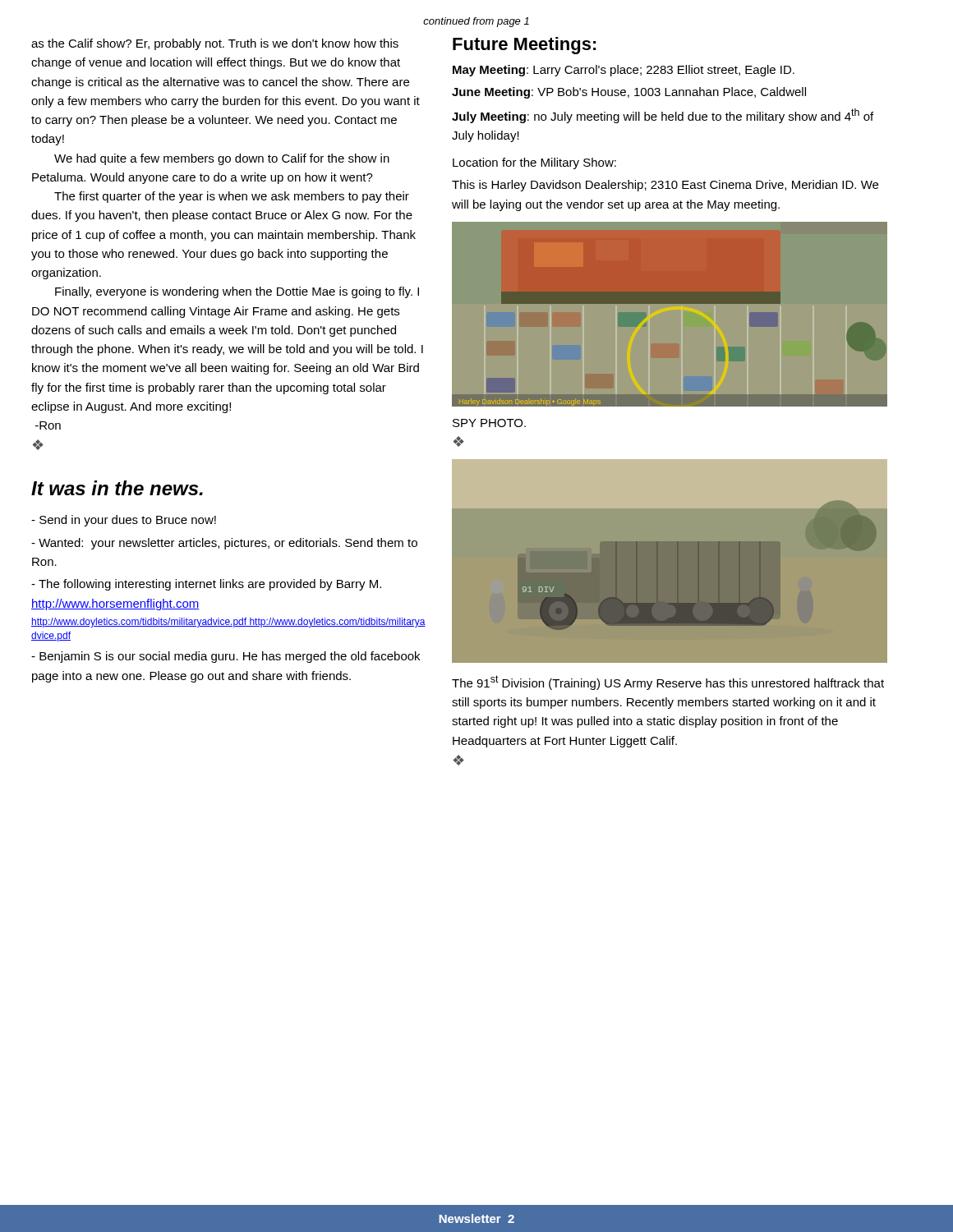Where does it say "Future Meetings:"?
This screenshot has width=953, height=1232.
pos(525,44)
